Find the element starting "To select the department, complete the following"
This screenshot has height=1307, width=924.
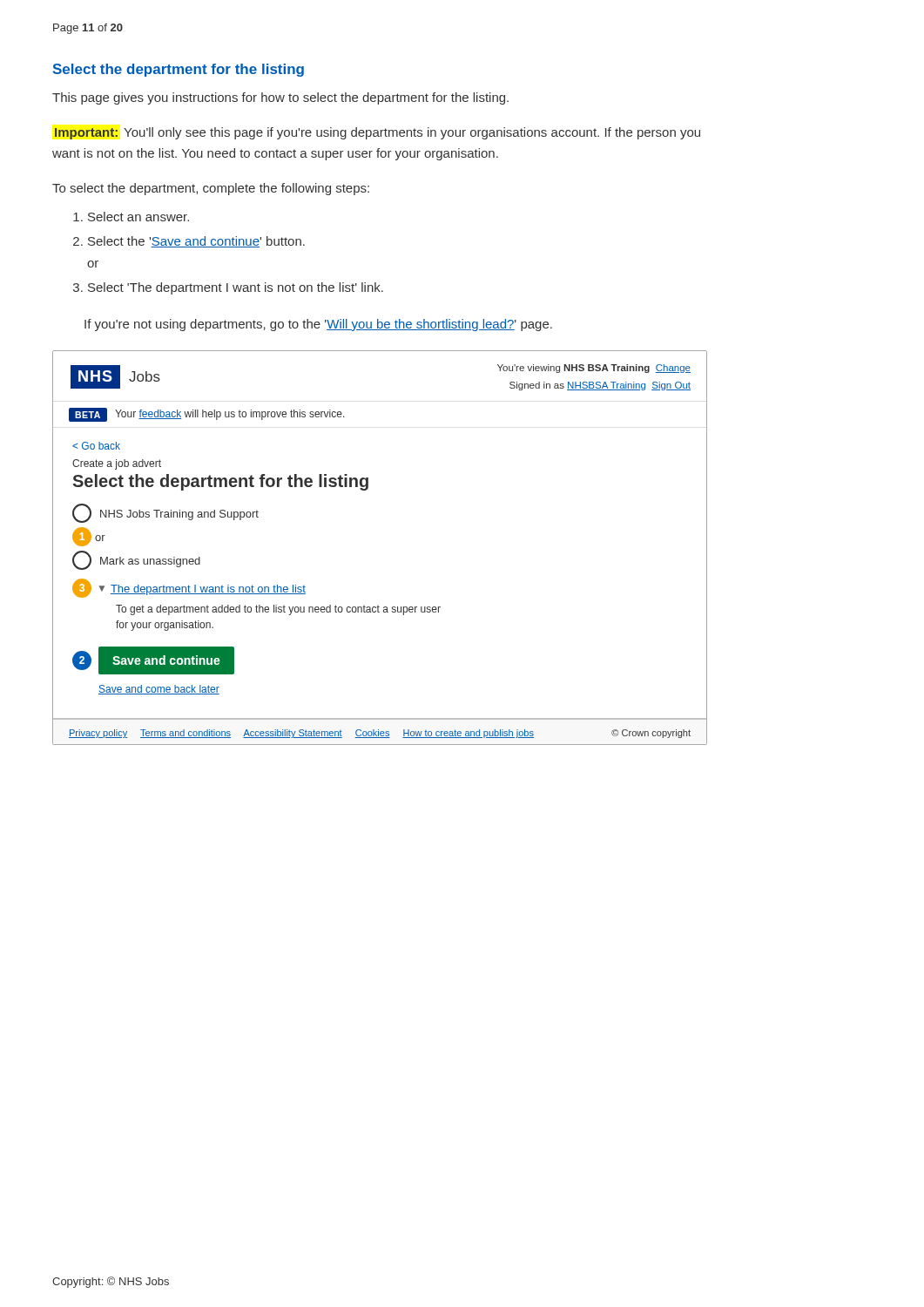click(211, 188)
